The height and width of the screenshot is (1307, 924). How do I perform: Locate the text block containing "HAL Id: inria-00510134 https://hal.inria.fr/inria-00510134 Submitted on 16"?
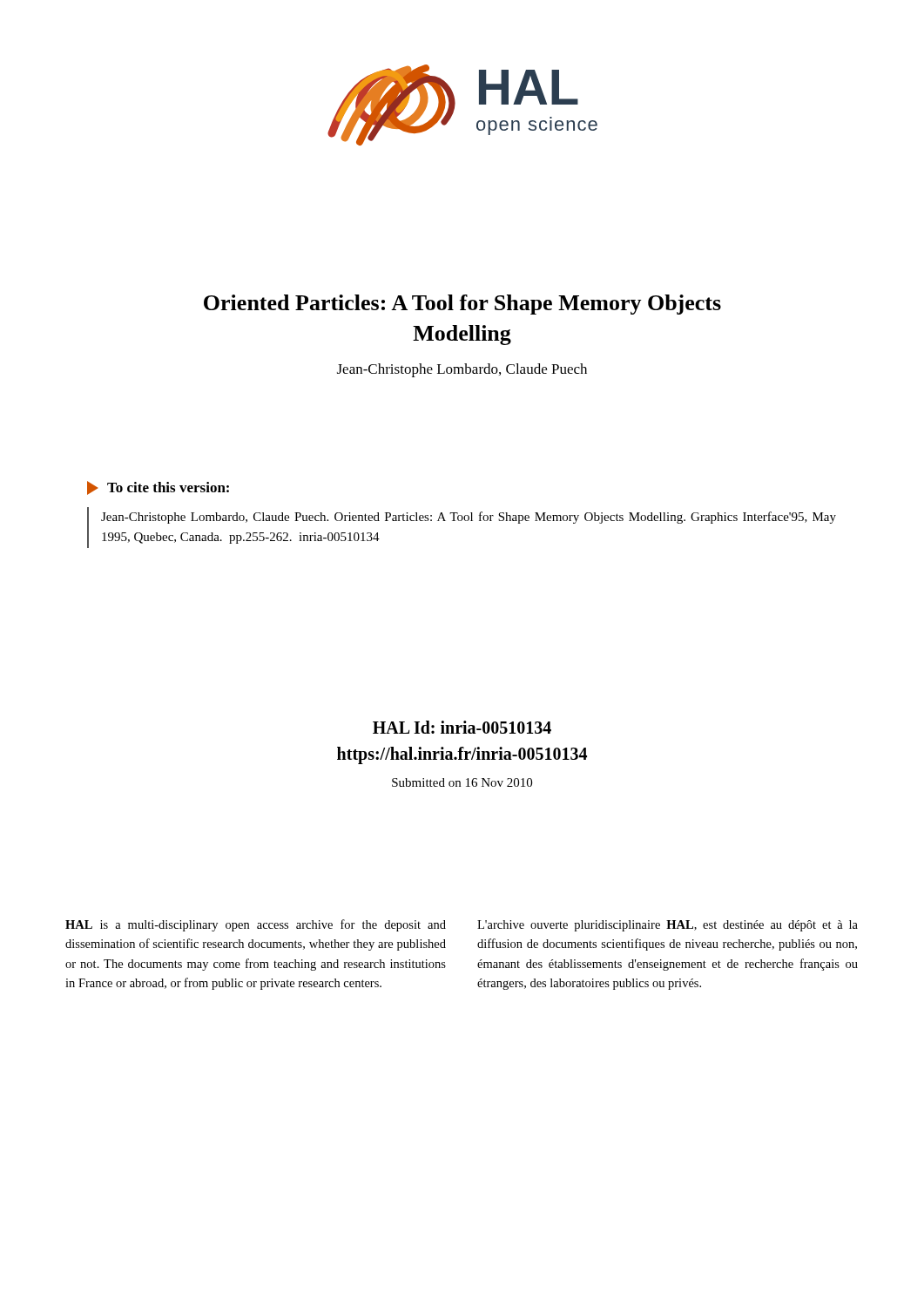tap(462, 752)
